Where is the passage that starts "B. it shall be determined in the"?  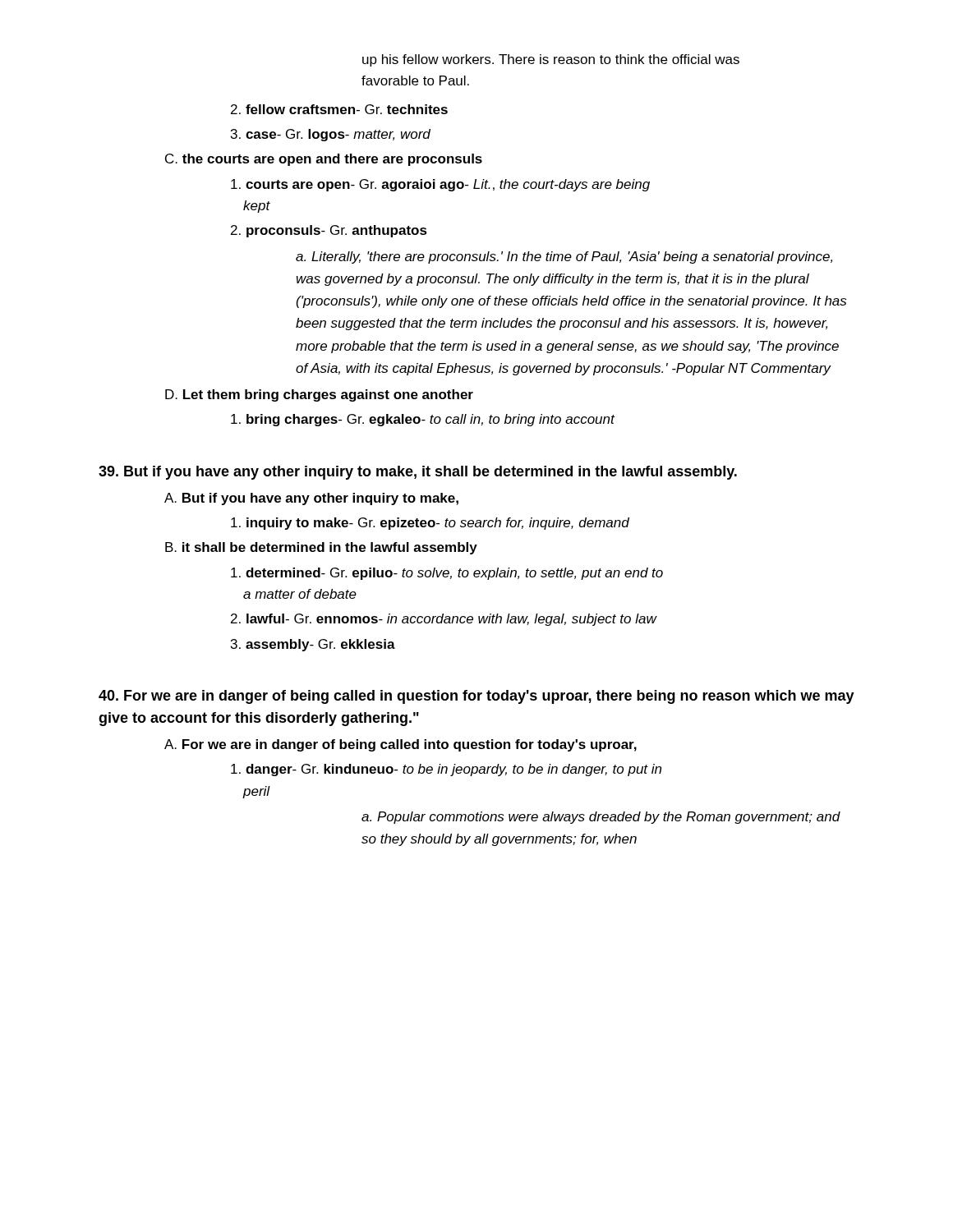321,548
